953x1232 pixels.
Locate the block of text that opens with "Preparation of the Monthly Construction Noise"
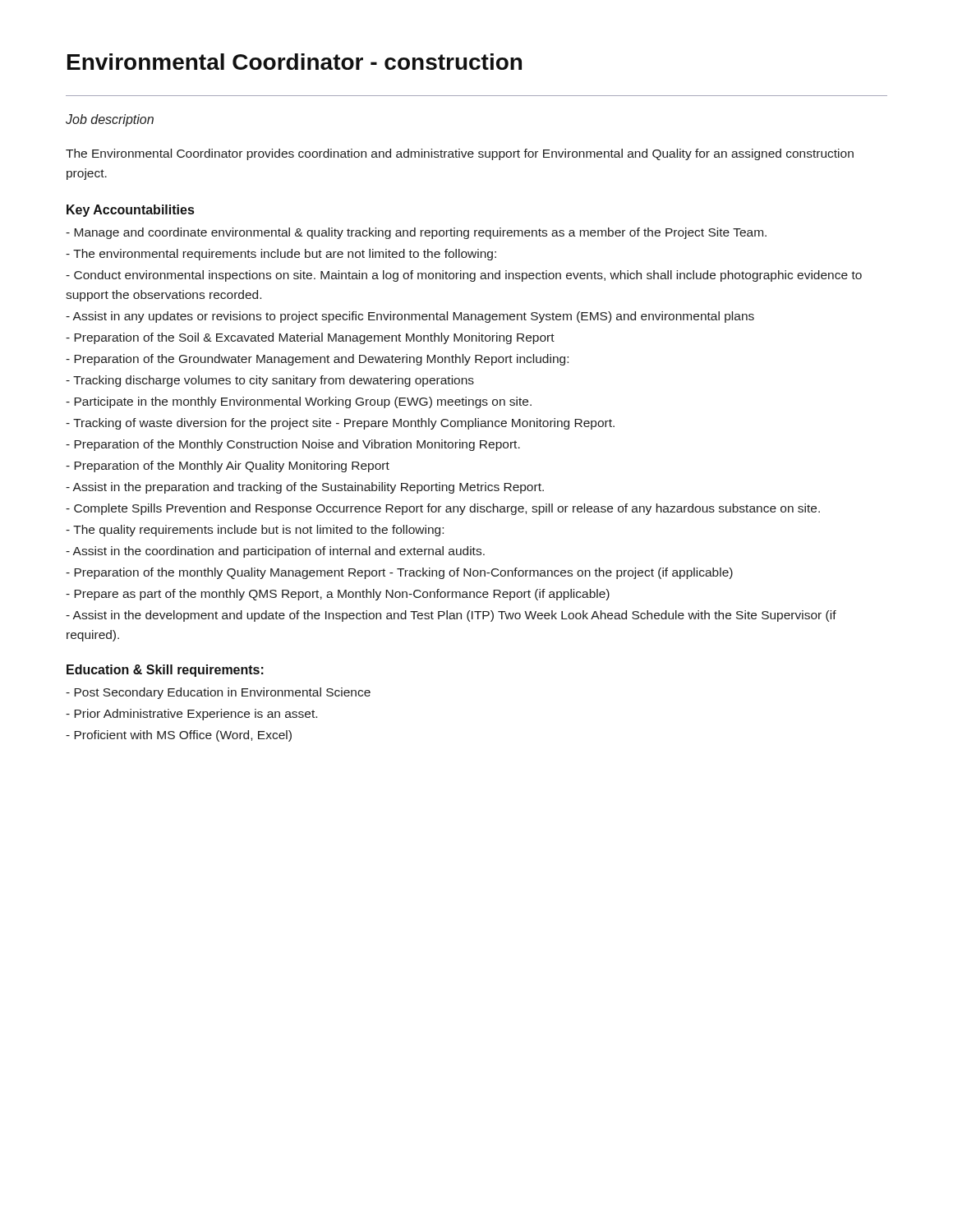click(x=293, y=444)
